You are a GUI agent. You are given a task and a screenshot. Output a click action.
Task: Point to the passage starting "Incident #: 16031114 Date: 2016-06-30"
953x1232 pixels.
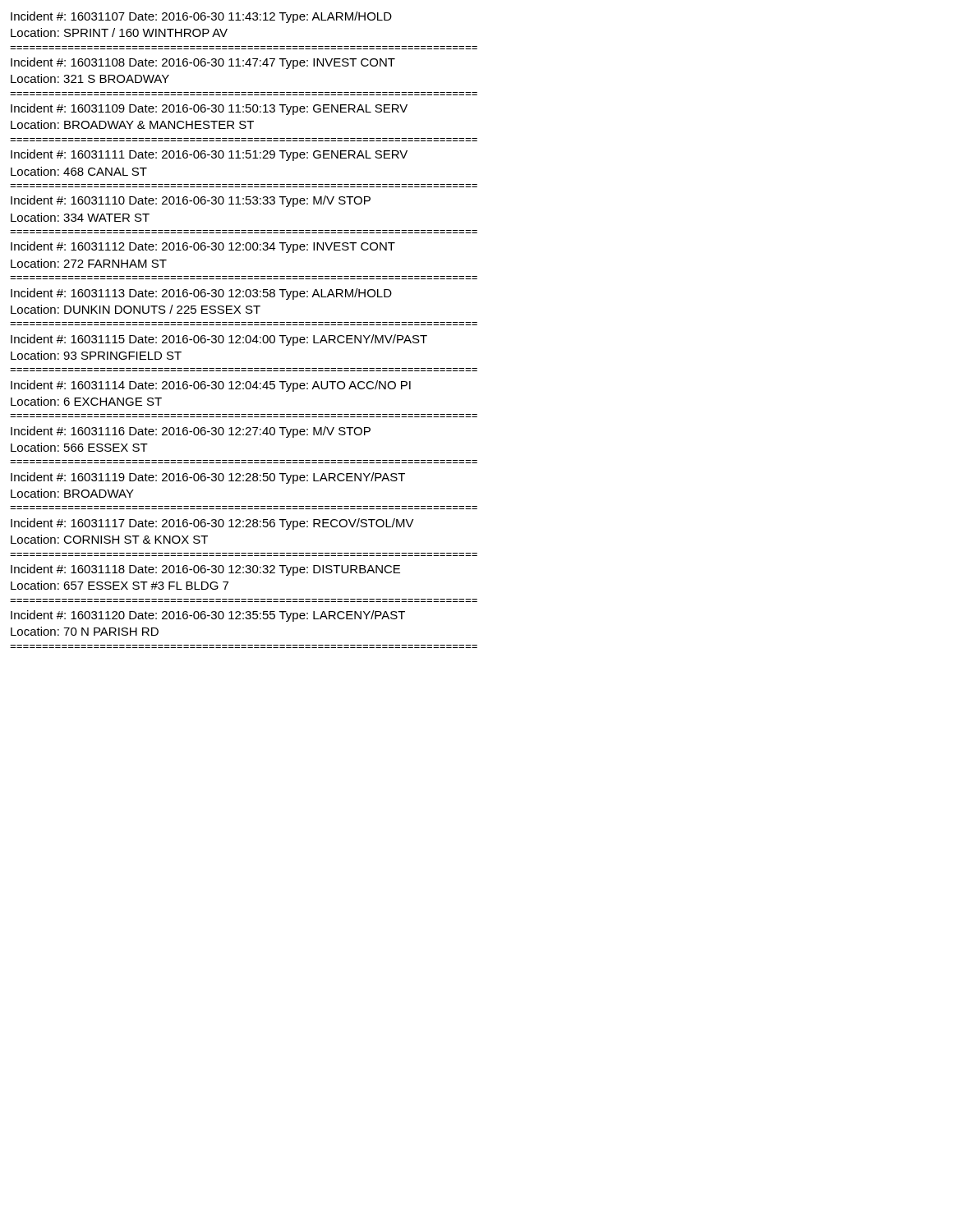[211, 386]
